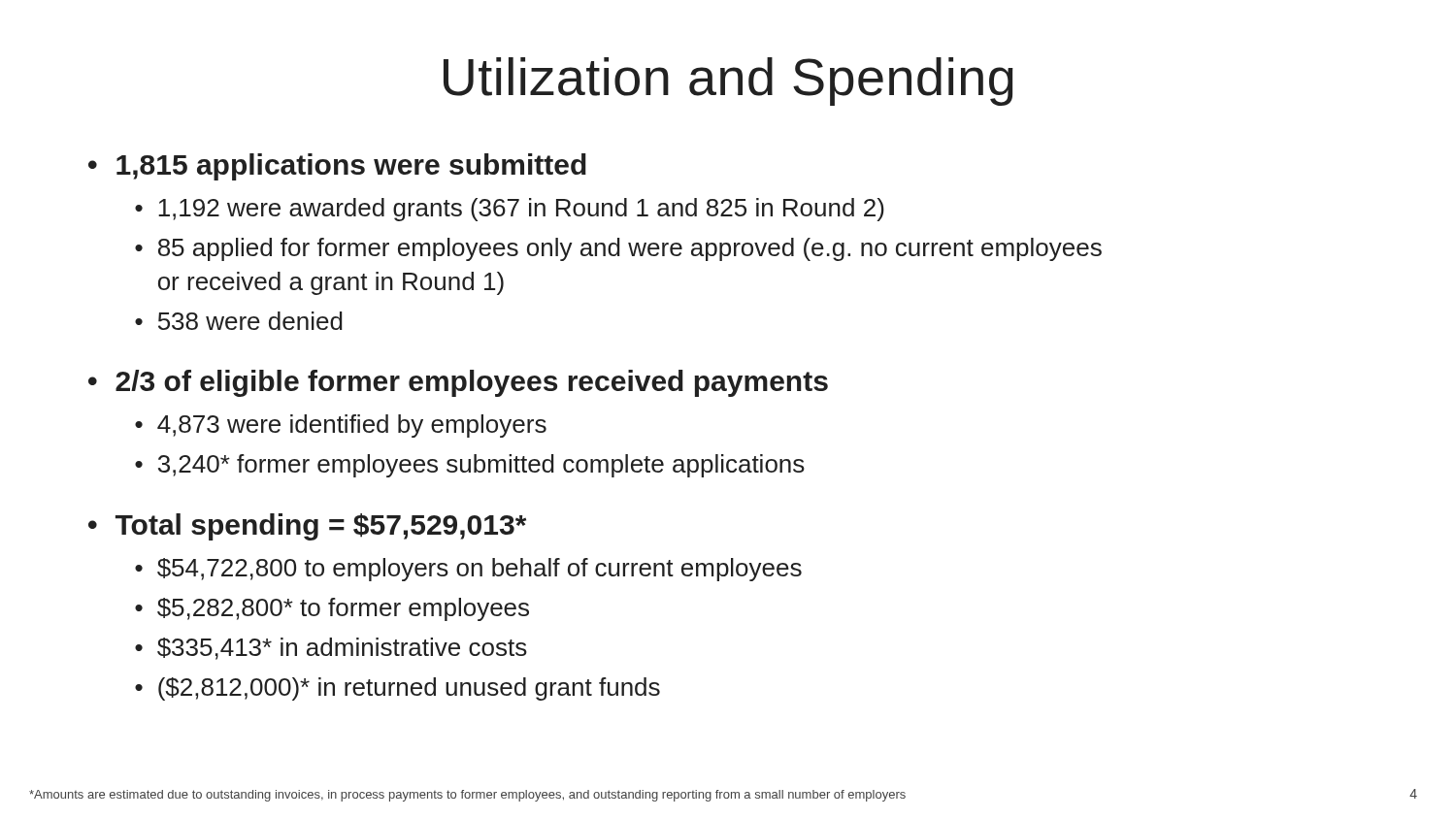
Task: Click on the list item containing "($2,812,000)* in returned"
Action: click(409, 687)
